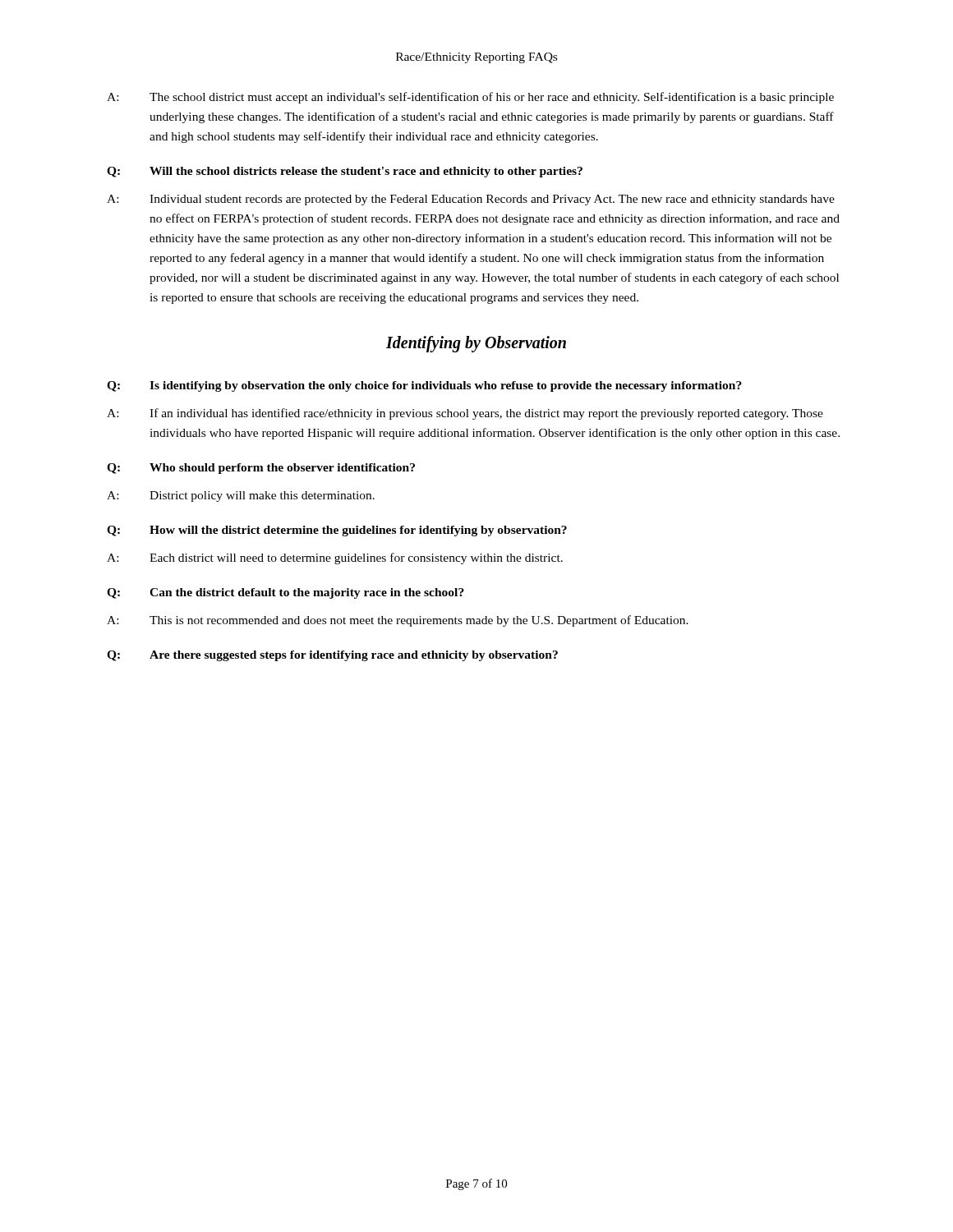Navigate to the text block starting "A: The school"

click(476, 117)
